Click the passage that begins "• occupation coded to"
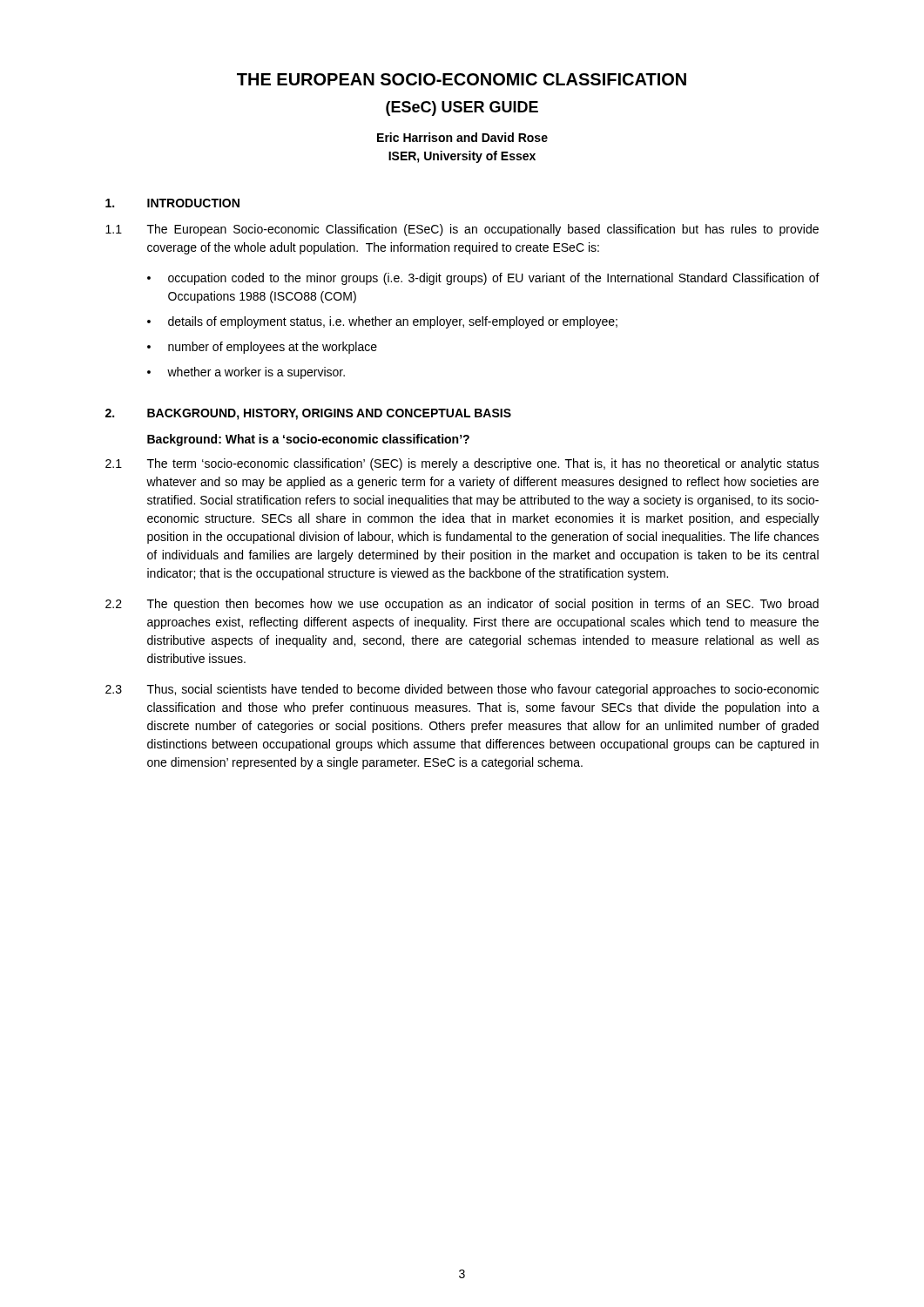The height and width of the screenshot is (1307, 924). pos(483,288)
